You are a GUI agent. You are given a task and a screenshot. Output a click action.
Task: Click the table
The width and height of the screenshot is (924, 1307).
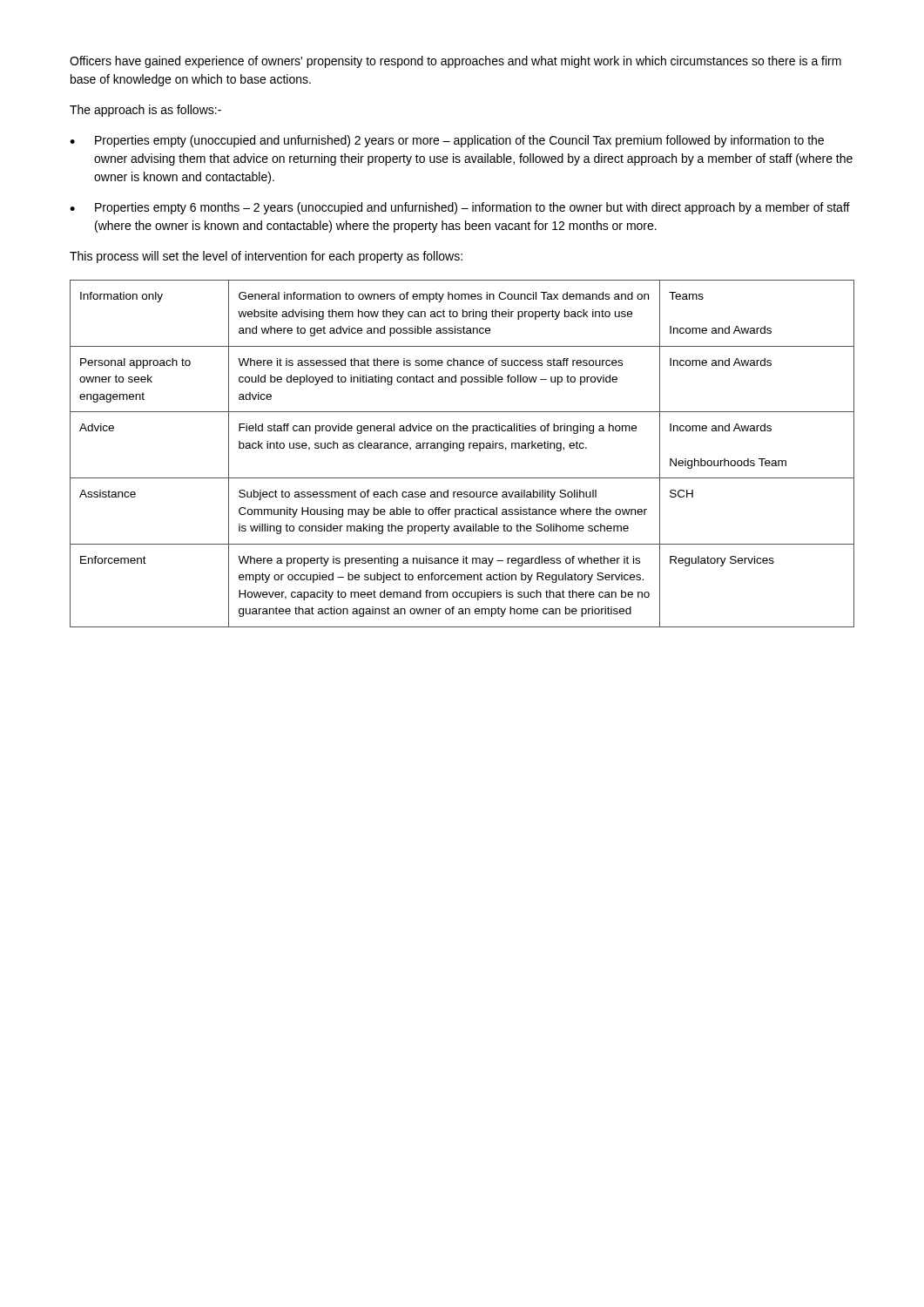tap(462, 454)
